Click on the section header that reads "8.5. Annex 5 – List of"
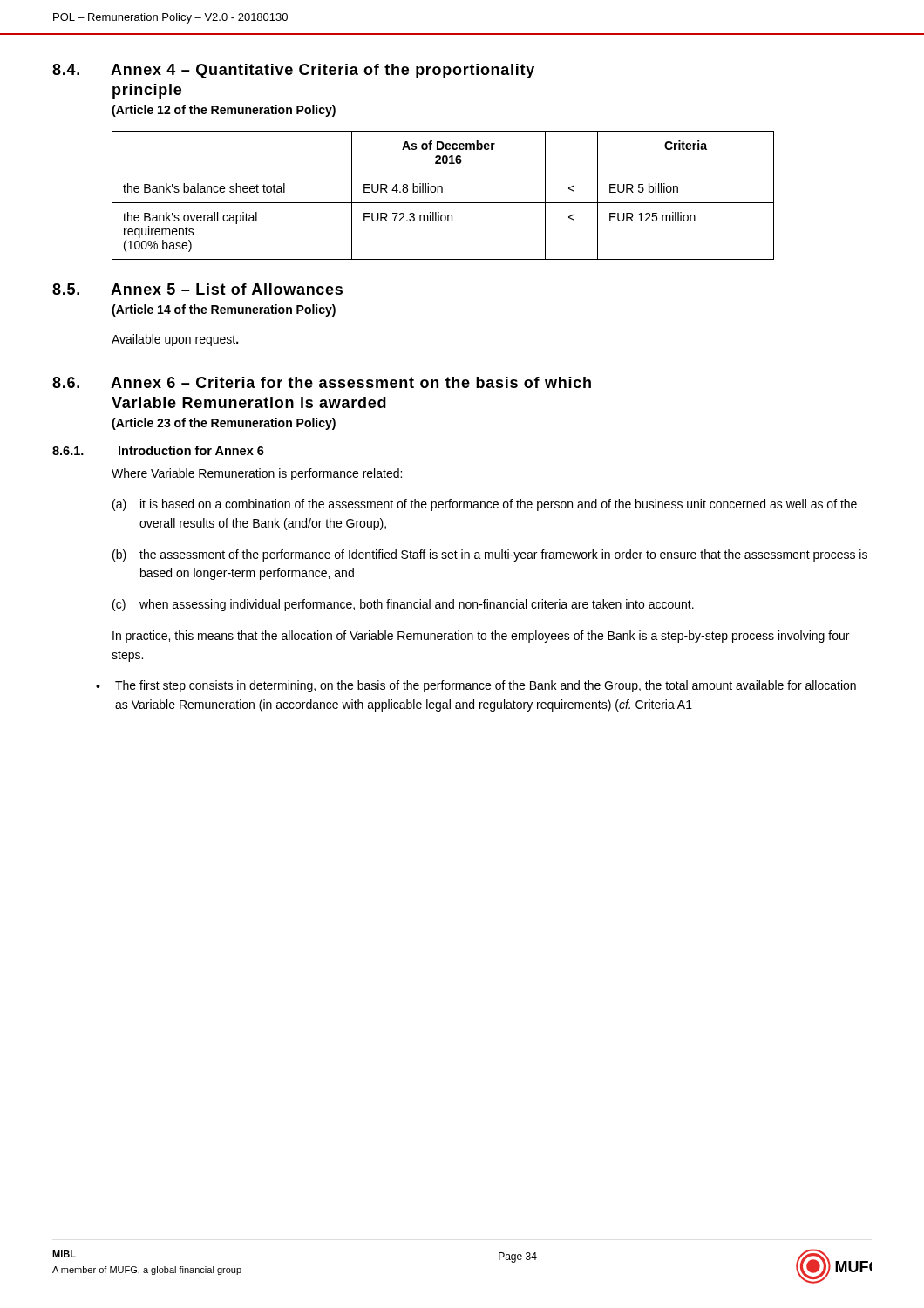The height and width of the screenshot is (1308, 924). [x=197, y=289]
